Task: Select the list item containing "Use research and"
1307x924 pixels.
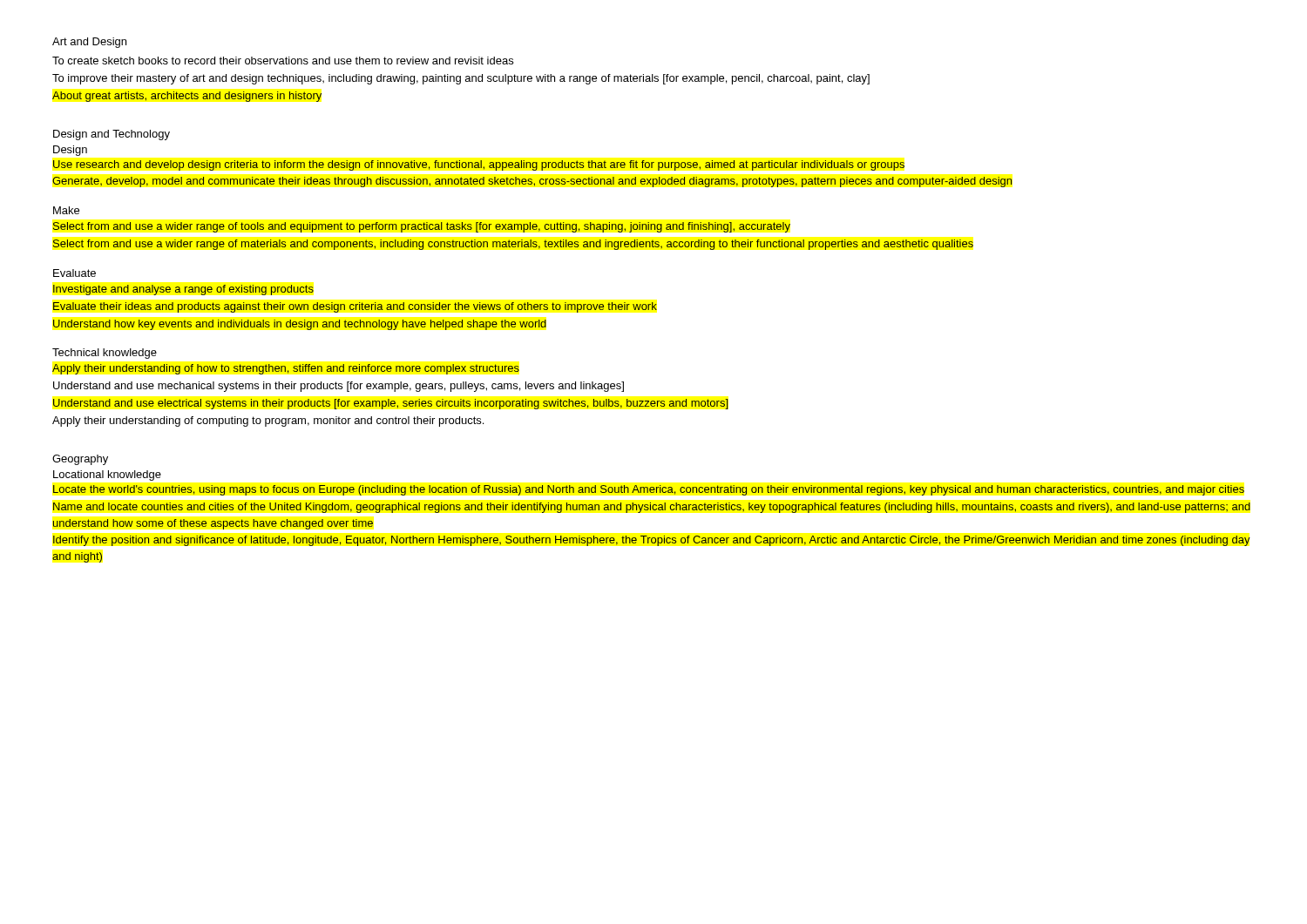Action: (x=479, y=164)
